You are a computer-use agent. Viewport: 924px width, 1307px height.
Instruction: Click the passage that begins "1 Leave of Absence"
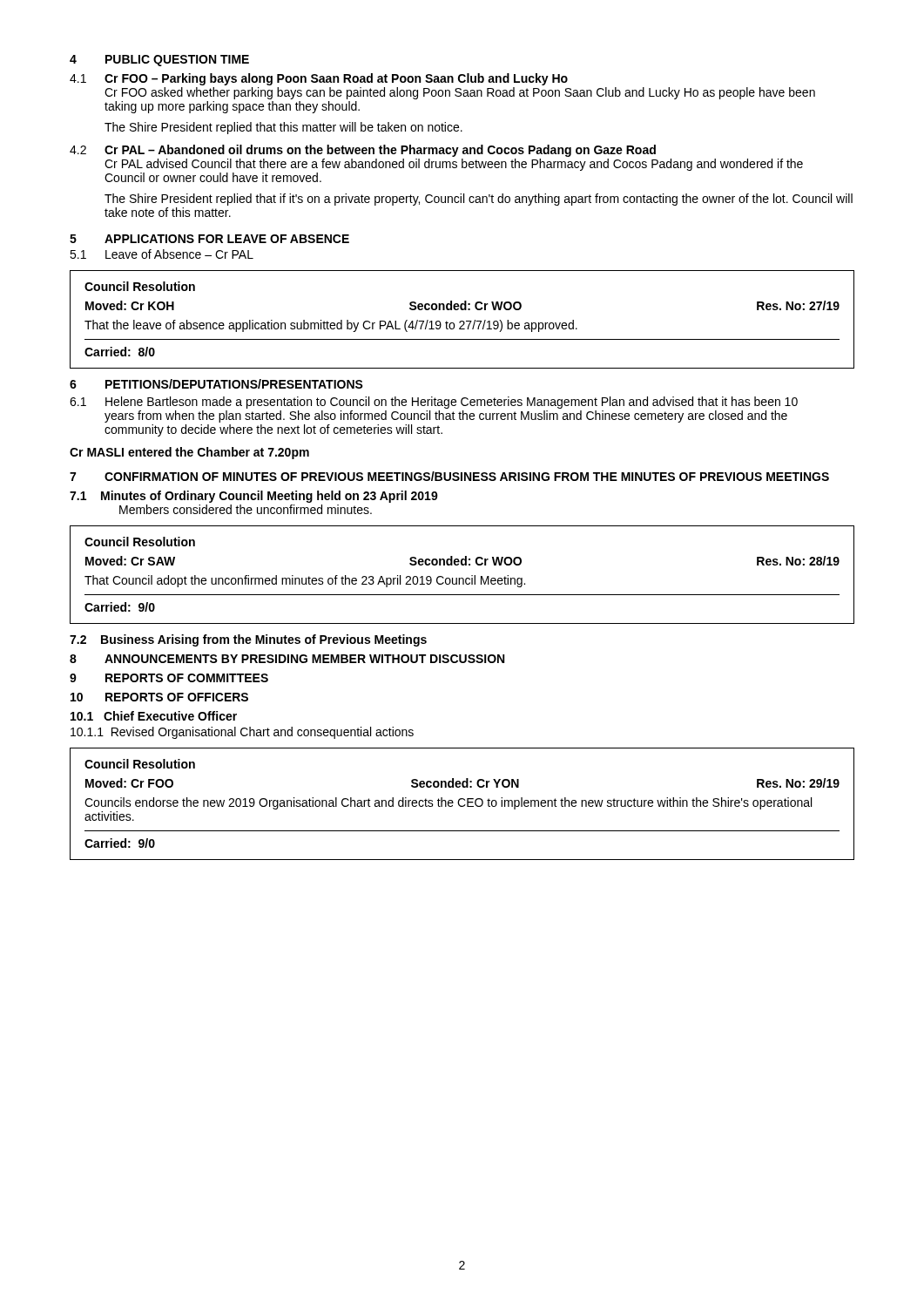coord(162,254)
